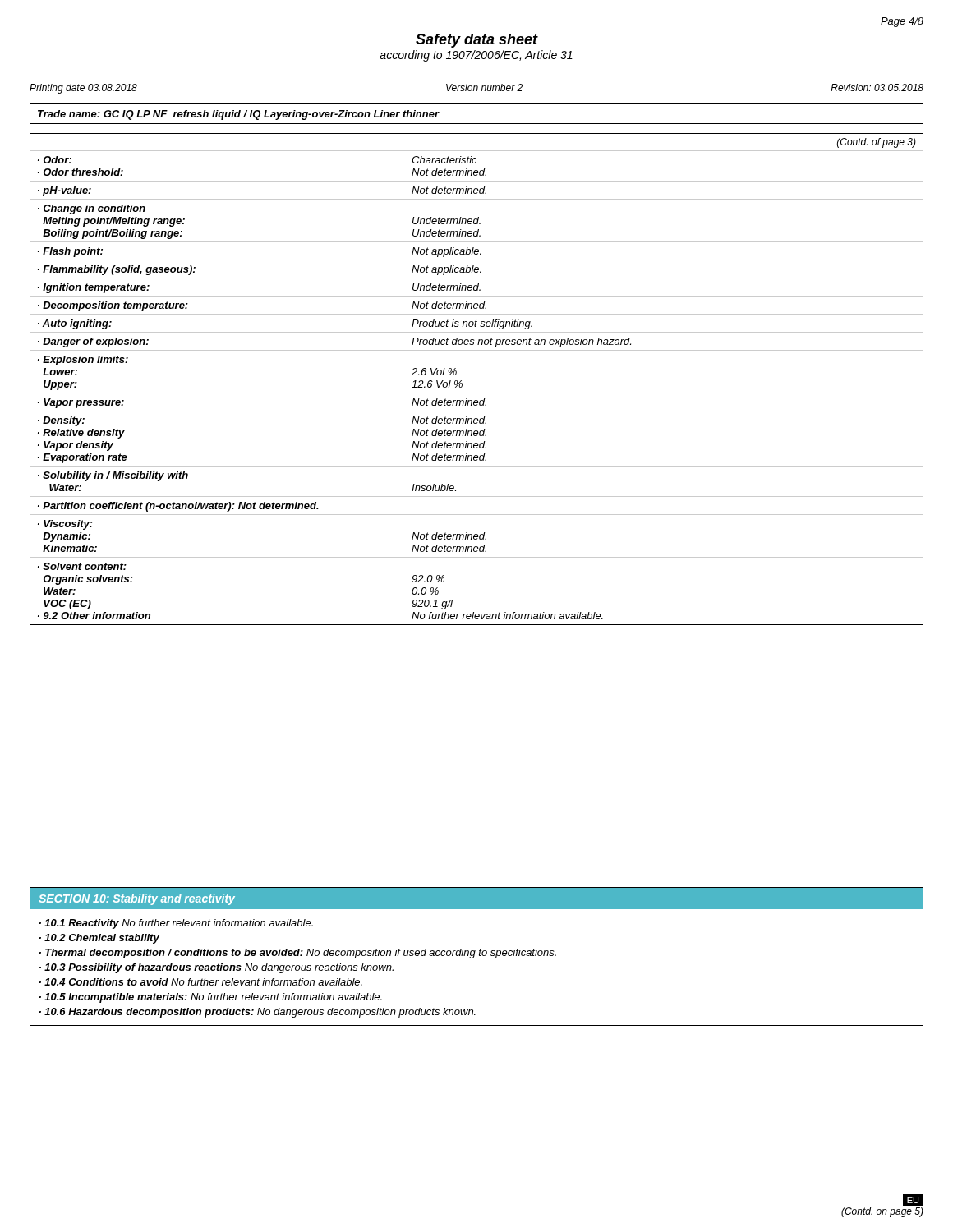The width and height of the screenshot is (953, 1232).
Task: Select the text block with the text "Printing date 03.08.2018 Version number 2 Revision:"
Action: (476, 88)
